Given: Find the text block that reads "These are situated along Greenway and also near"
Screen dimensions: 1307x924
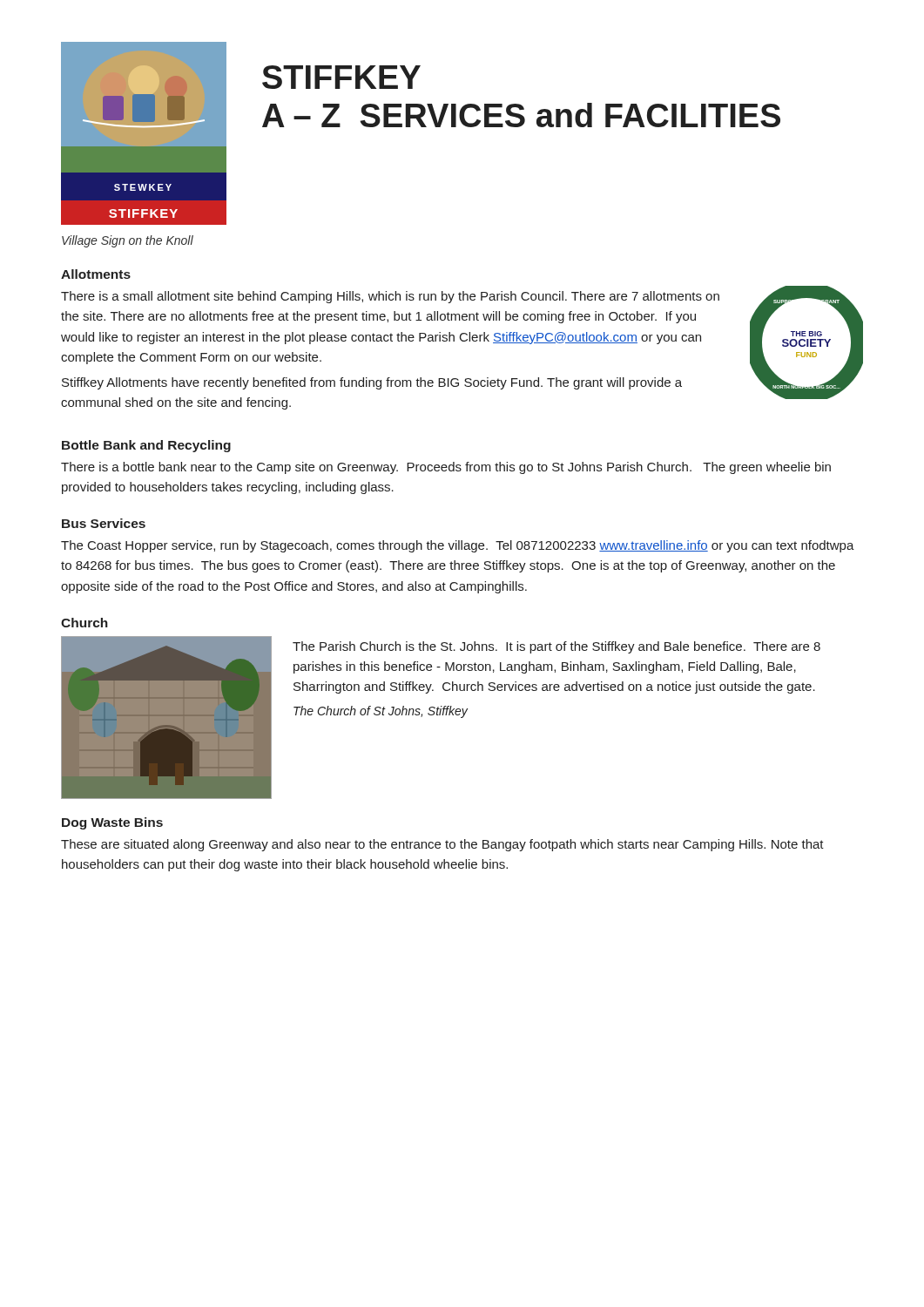Looking at the screenshot, I should pyautogui.click(x=442, y=854).
